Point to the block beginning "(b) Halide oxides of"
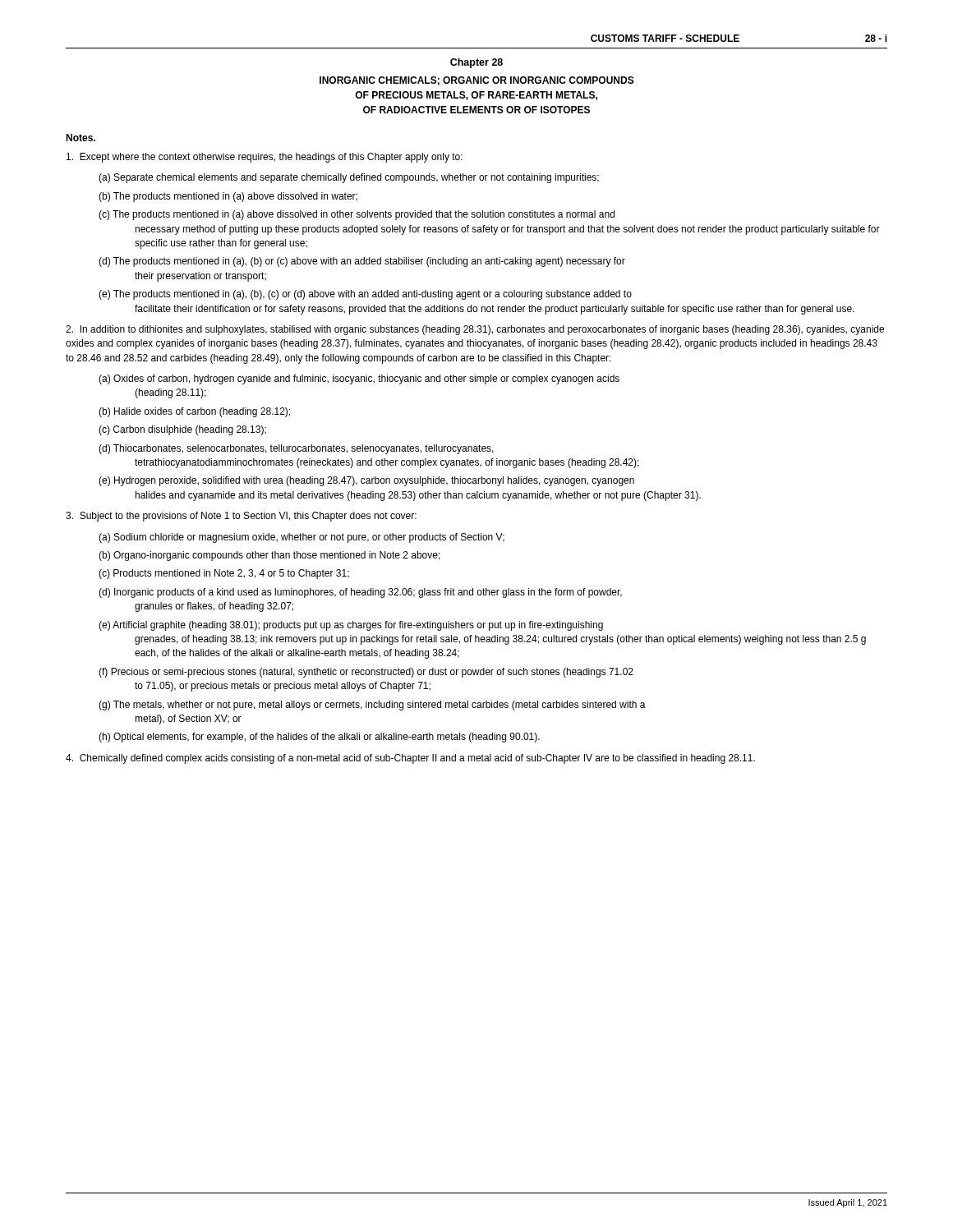Image resolution: width=953 pixels, height=1232 pixels. click(195, 411)
